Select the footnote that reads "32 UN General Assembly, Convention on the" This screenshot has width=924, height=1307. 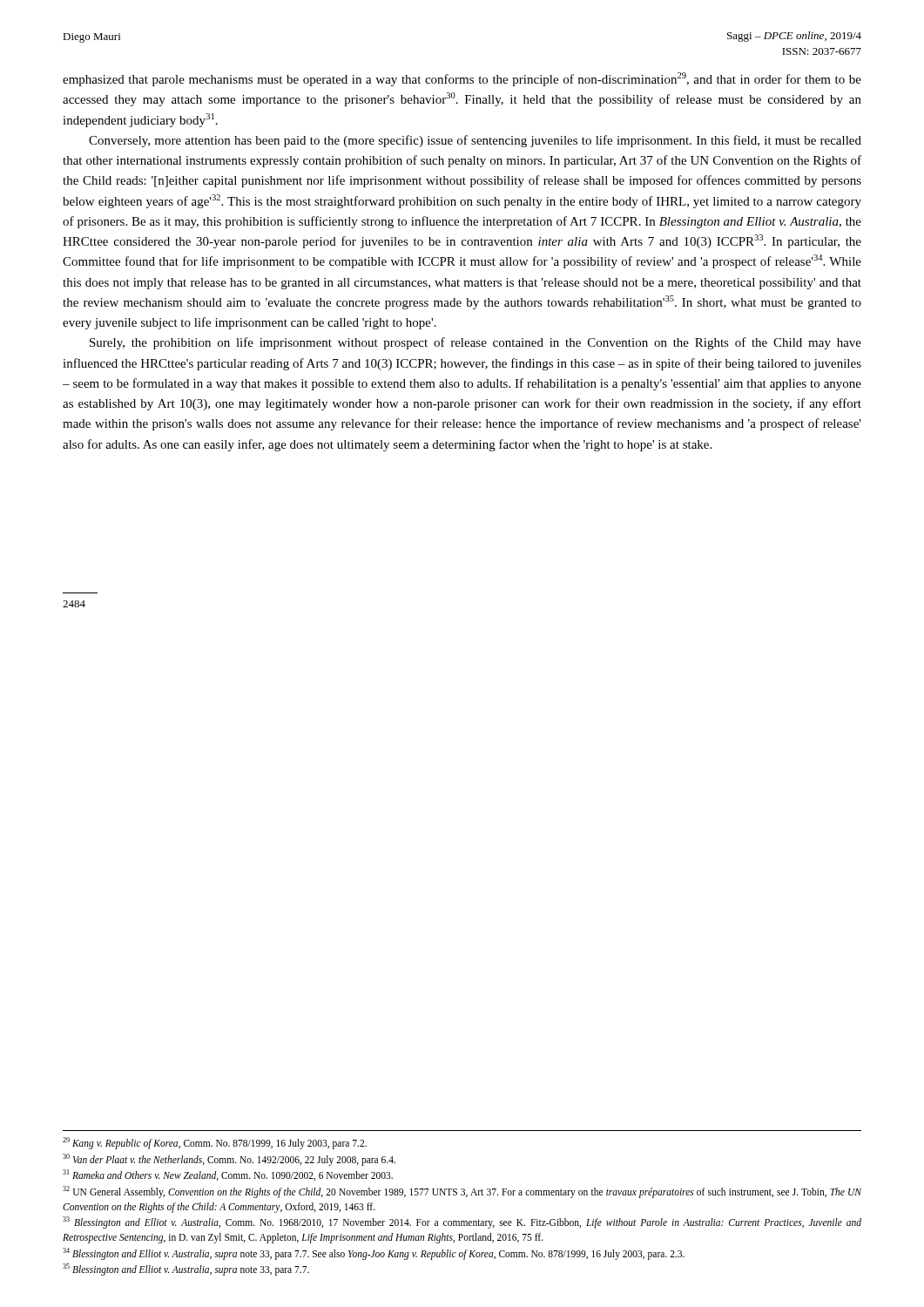tap(462, 1198)
